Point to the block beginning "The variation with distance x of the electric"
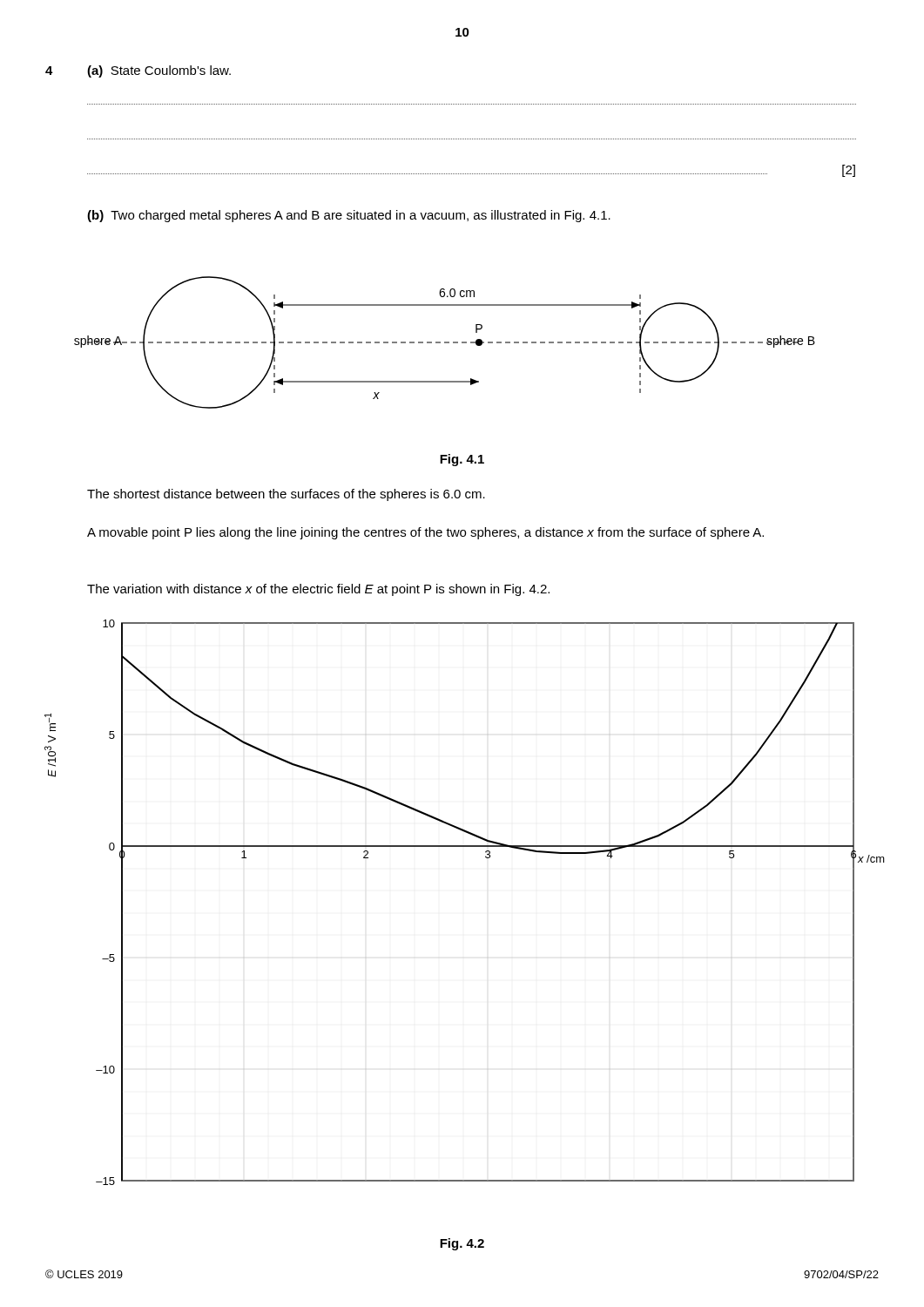The height and width of the screenshot is (1307, 924). click(319, 589)
